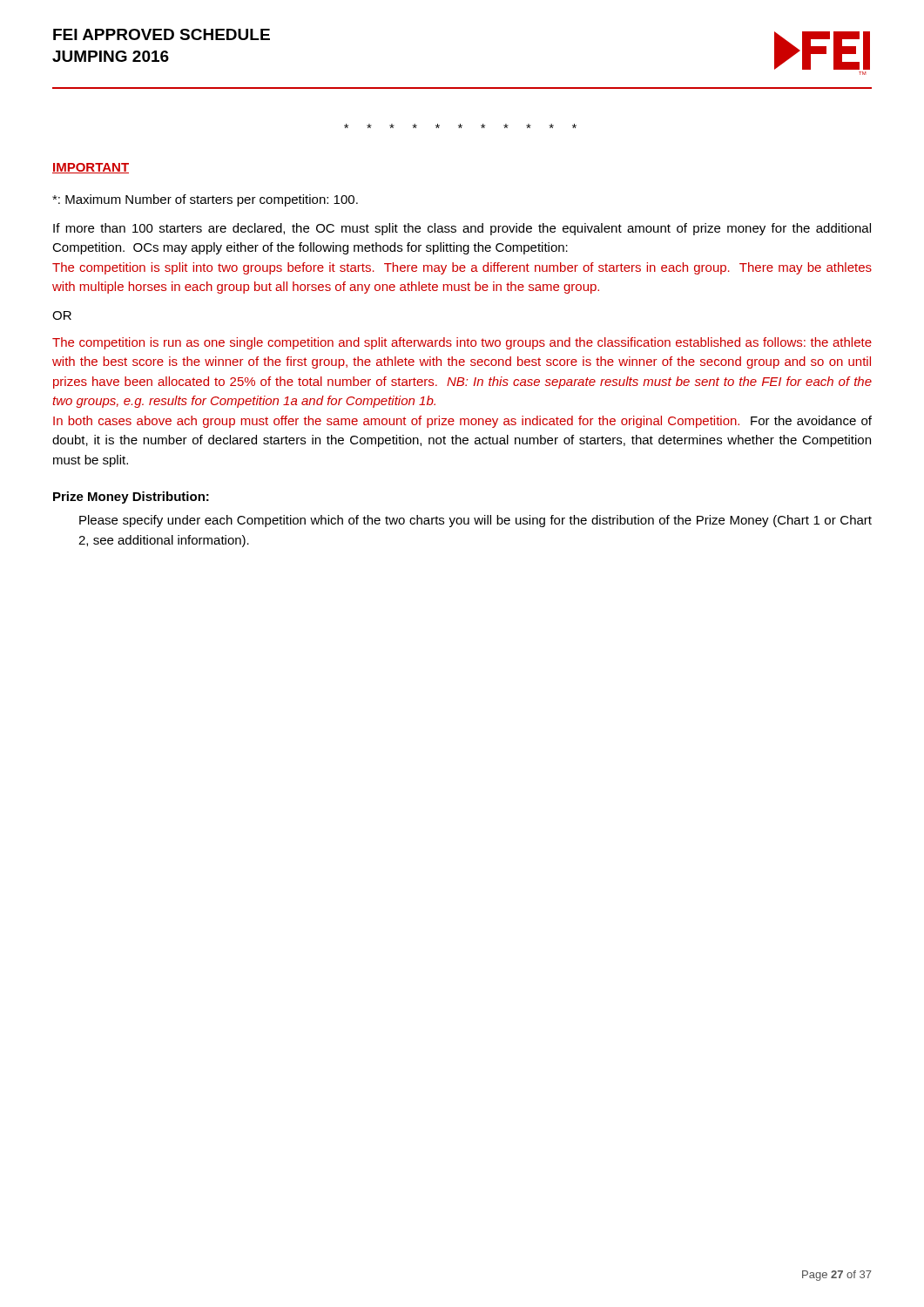924x1307 pixels.
Task: Select the logo
Action: click(819, 52)
